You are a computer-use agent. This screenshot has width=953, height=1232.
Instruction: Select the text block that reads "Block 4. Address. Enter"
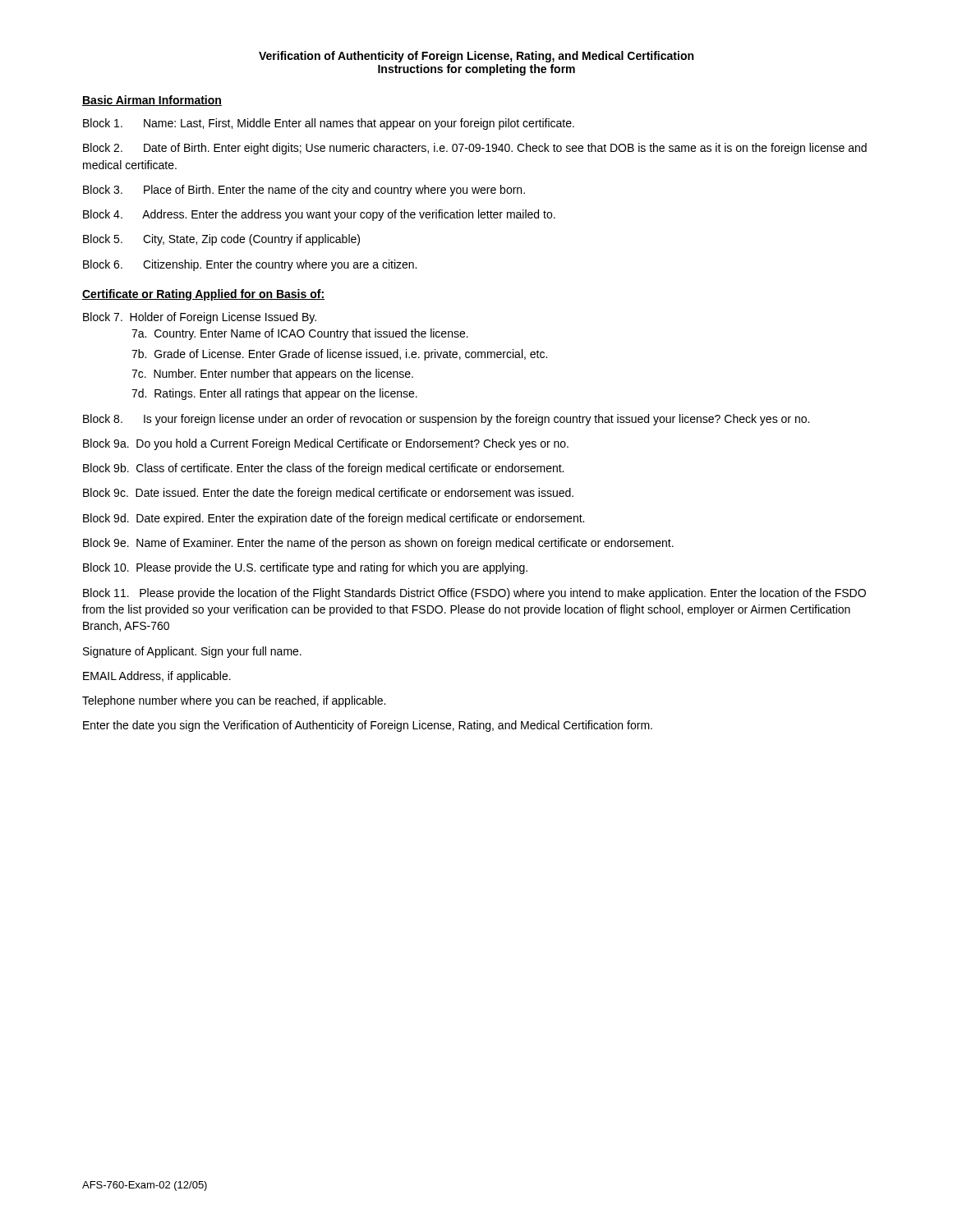(x=319, y=215)
